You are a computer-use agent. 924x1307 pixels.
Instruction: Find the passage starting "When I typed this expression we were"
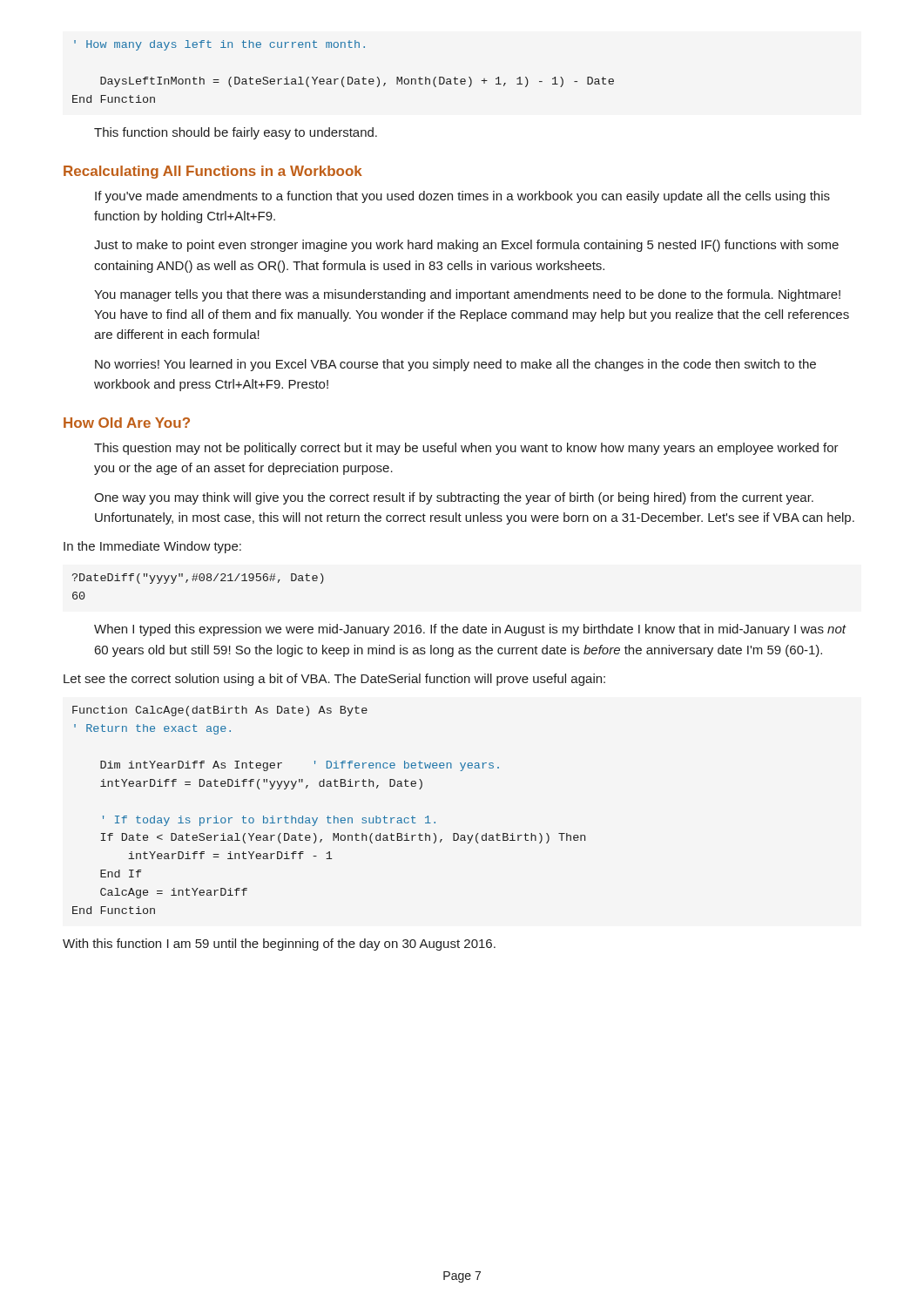coord(470,639)
